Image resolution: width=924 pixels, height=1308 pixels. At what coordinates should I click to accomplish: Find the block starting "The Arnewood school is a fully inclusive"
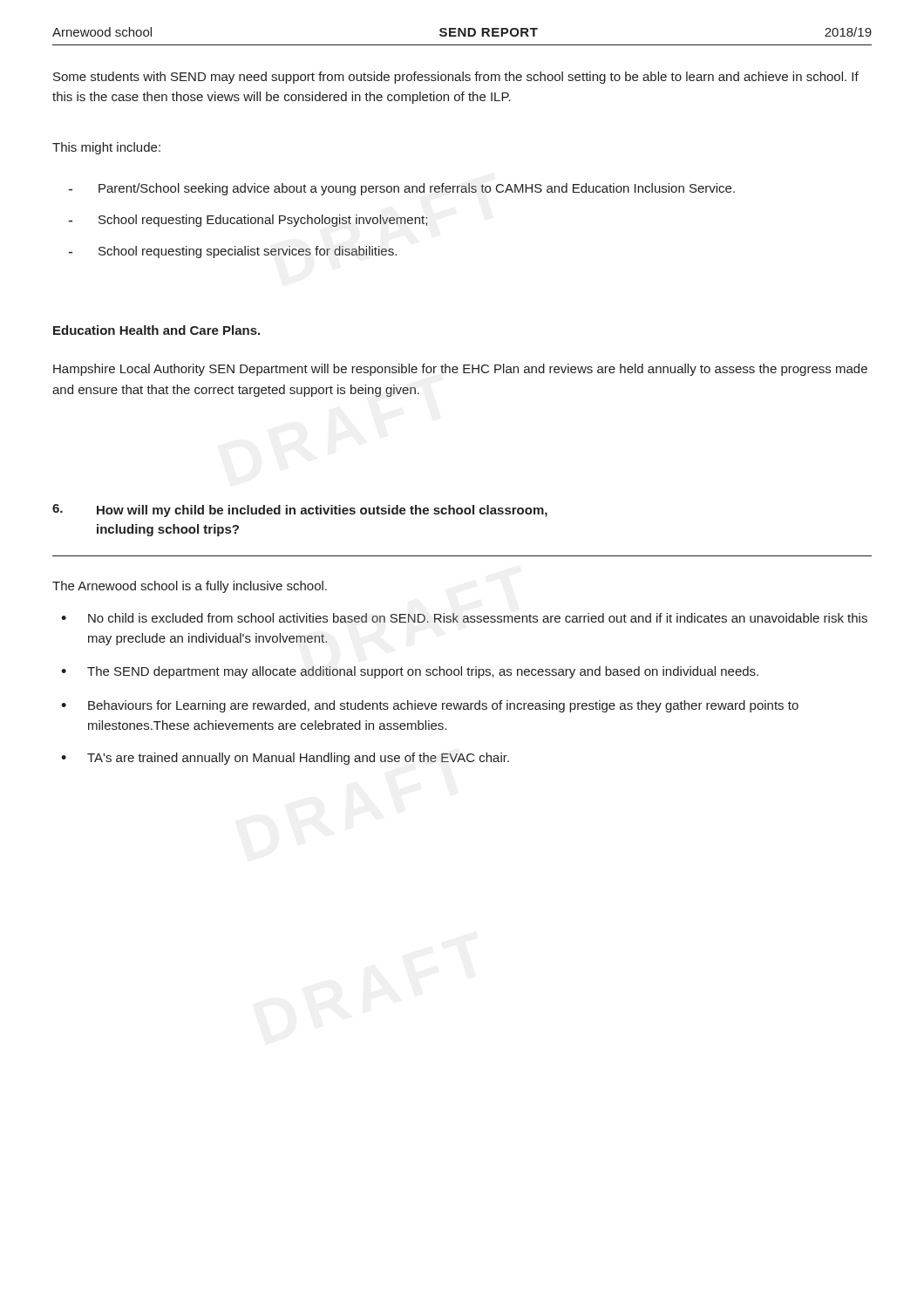click(190, 585)
